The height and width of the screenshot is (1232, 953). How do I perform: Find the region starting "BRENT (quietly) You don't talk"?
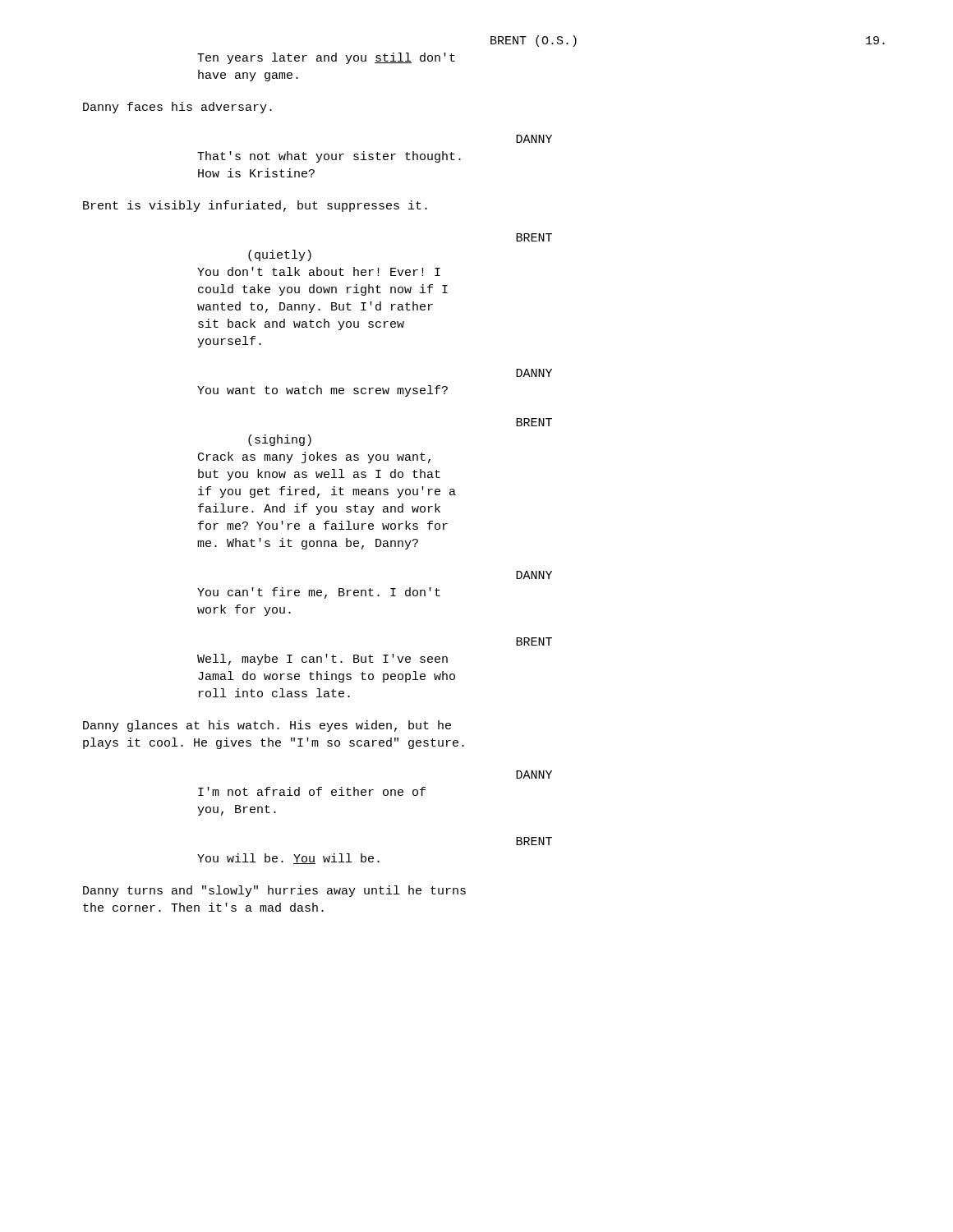pos(534,237)
